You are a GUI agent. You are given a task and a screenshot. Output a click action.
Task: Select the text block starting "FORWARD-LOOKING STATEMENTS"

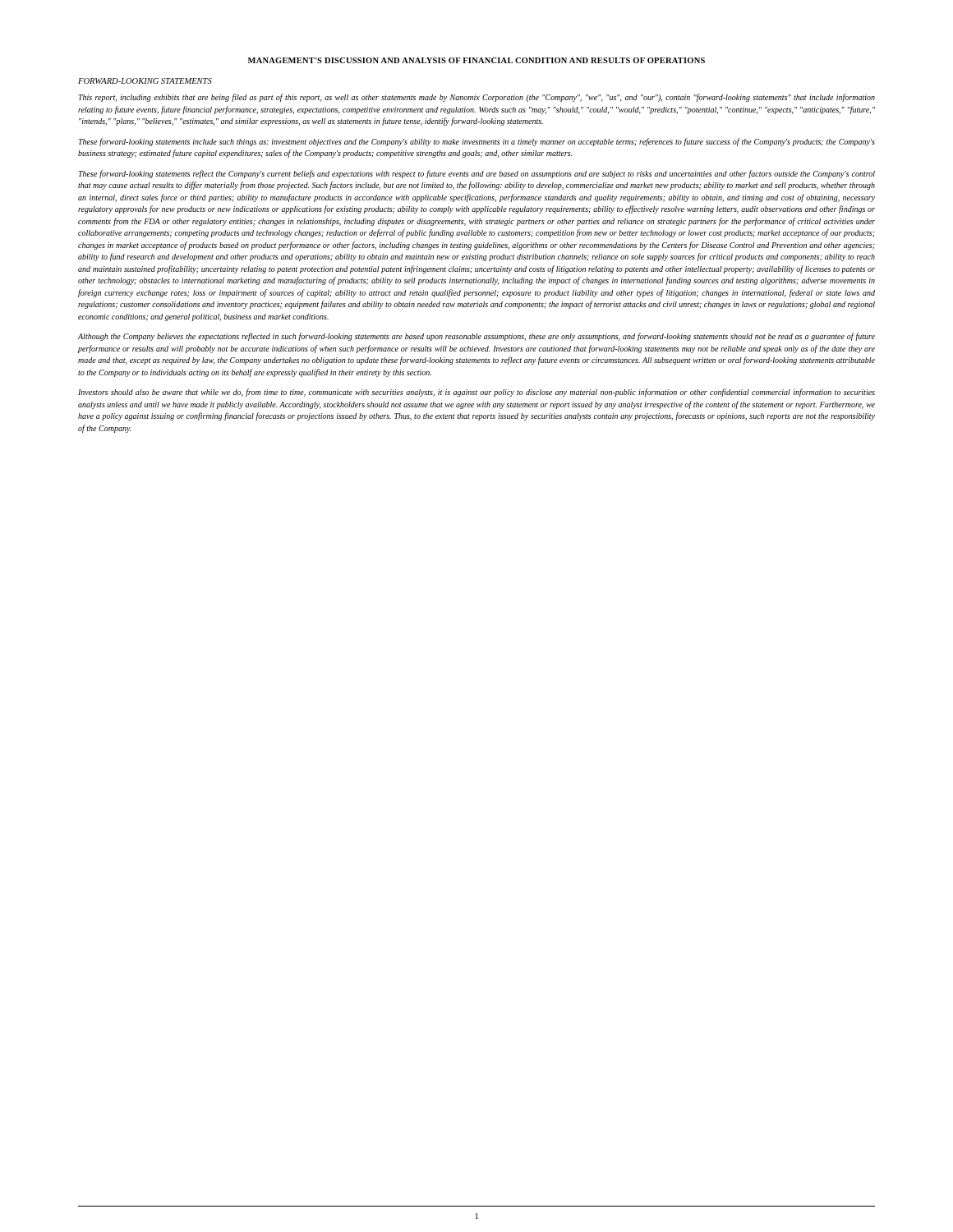(x=145, y=81)
